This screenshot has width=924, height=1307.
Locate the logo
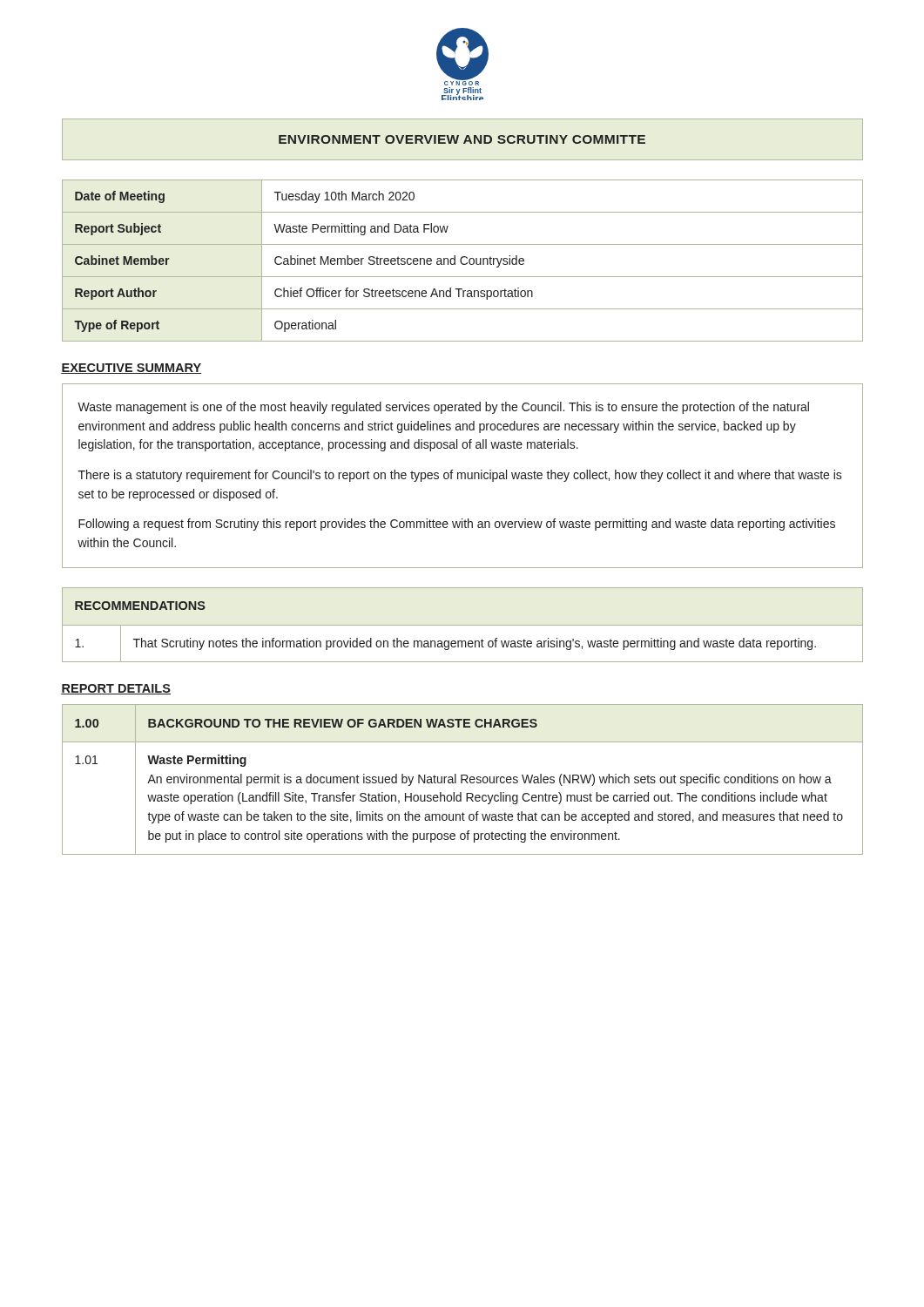[x=462, y=65]
